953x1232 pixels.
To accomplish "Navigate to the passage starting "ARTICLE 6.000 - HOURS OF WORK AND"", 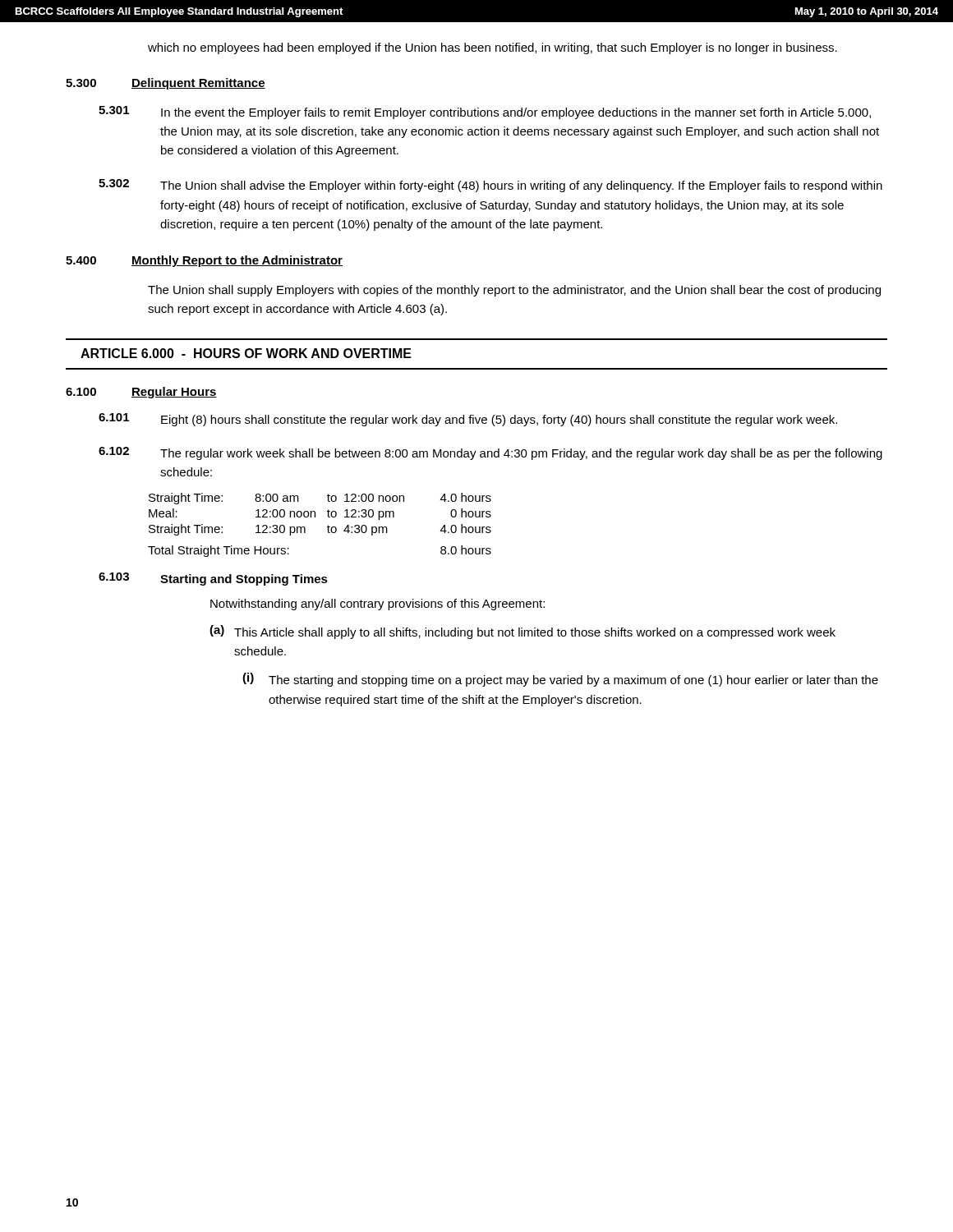I will click(246, 353).
